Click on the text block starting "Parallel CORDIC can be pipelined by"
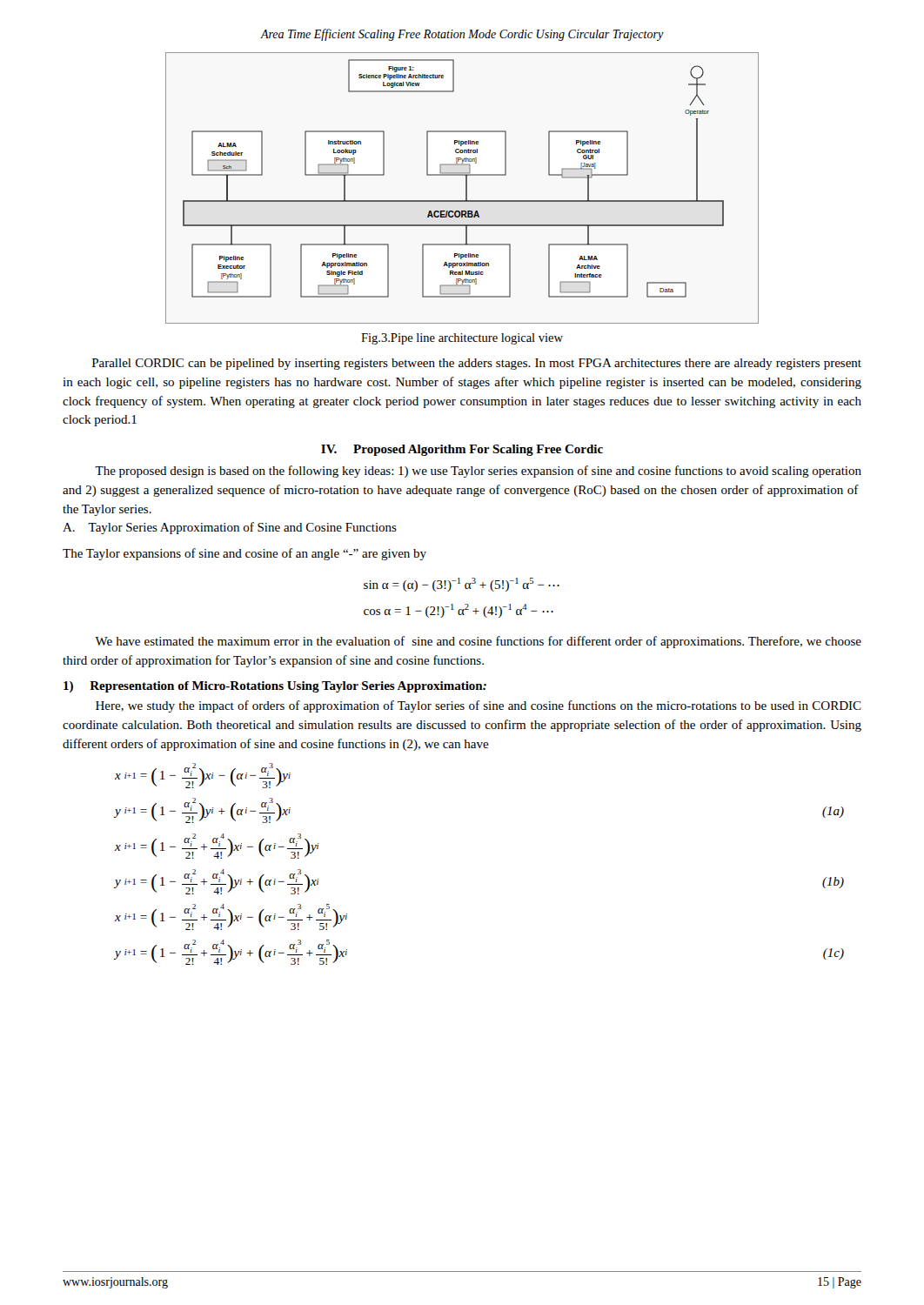 [x=462, y=391]
